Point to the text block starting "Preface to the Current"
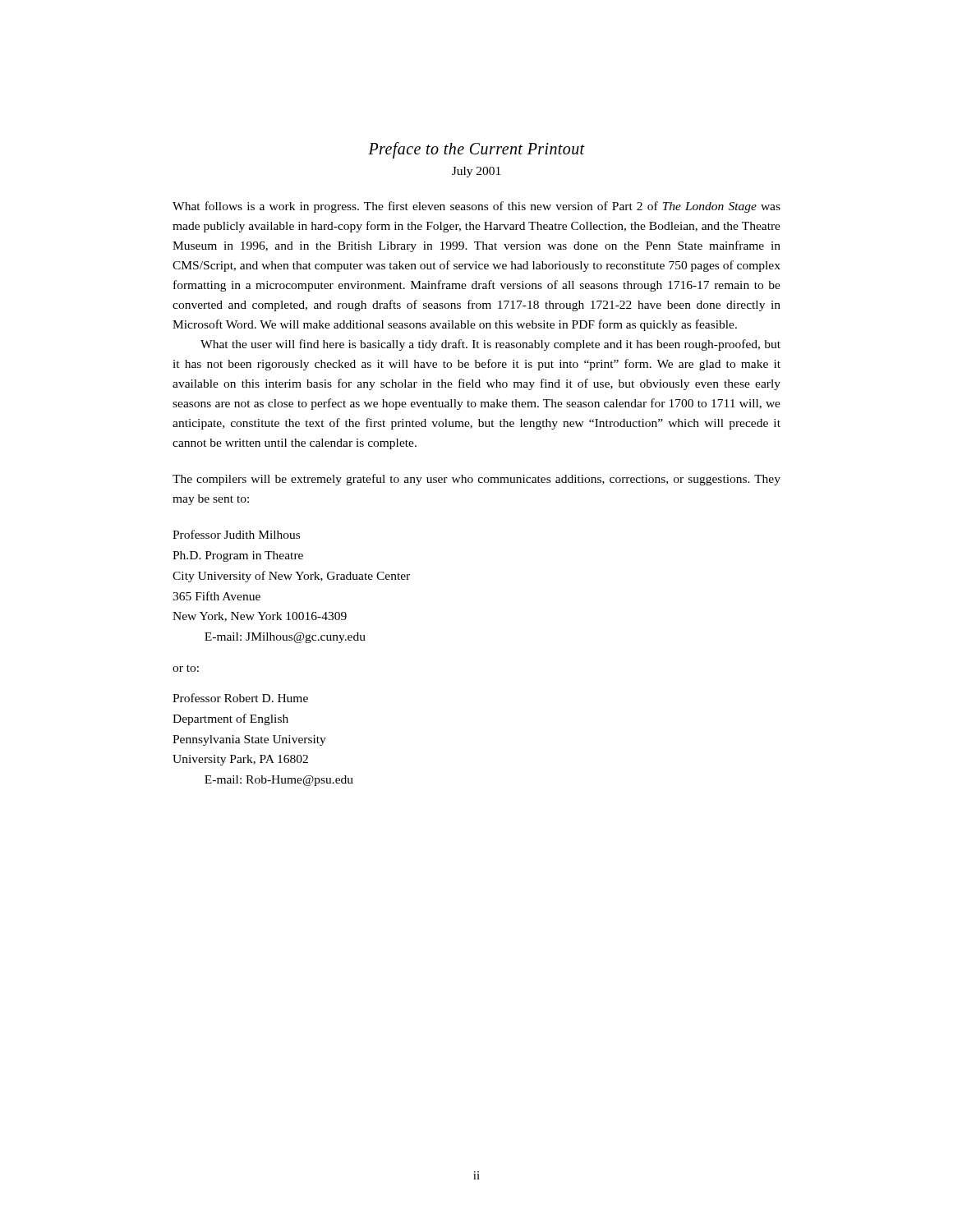This screenshot has height=1232, width=953. pos(476,149)
